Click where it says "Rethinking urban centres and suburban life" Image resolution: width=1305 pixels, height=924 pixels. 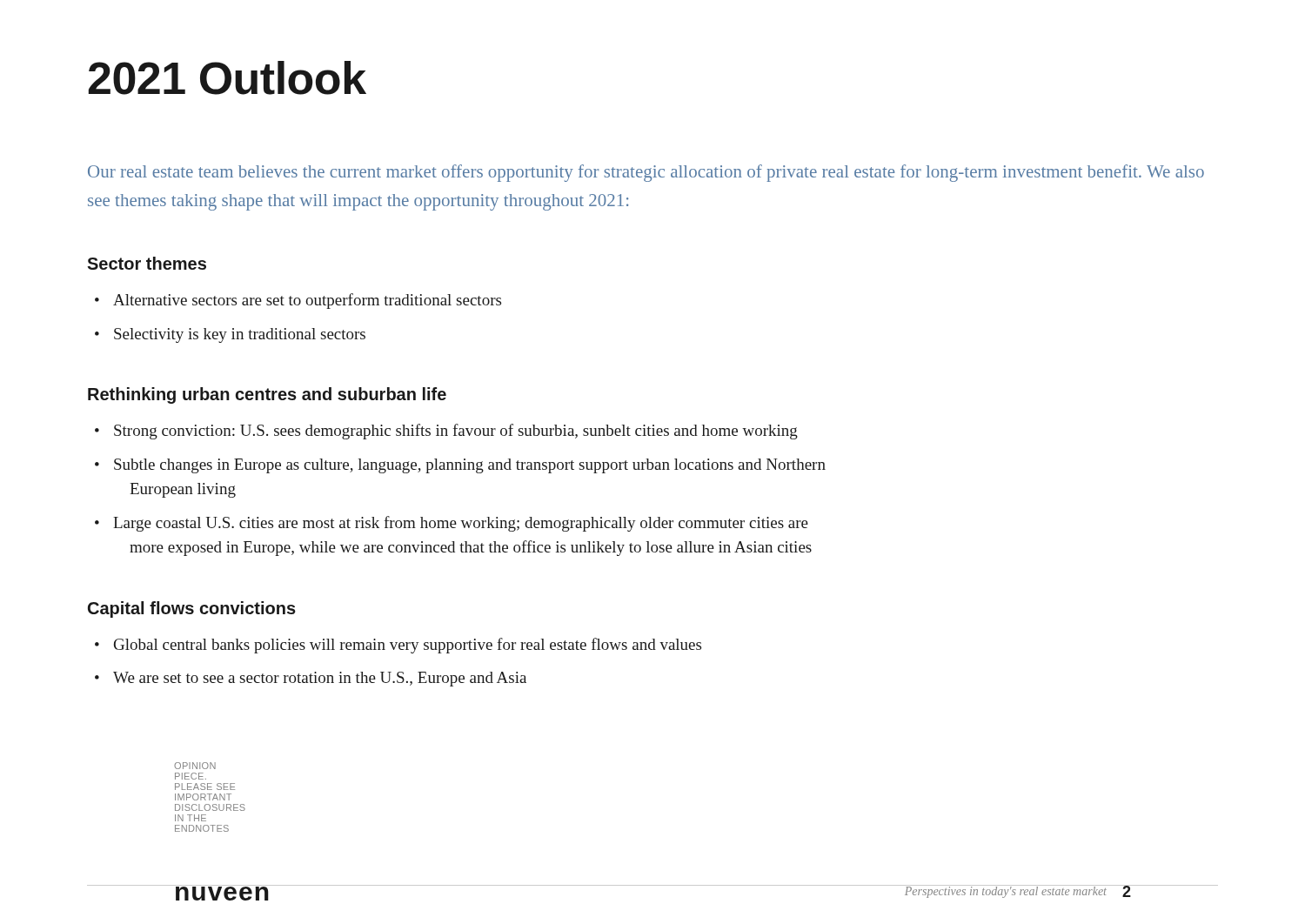pyautogui.click(x=267, y=395)
